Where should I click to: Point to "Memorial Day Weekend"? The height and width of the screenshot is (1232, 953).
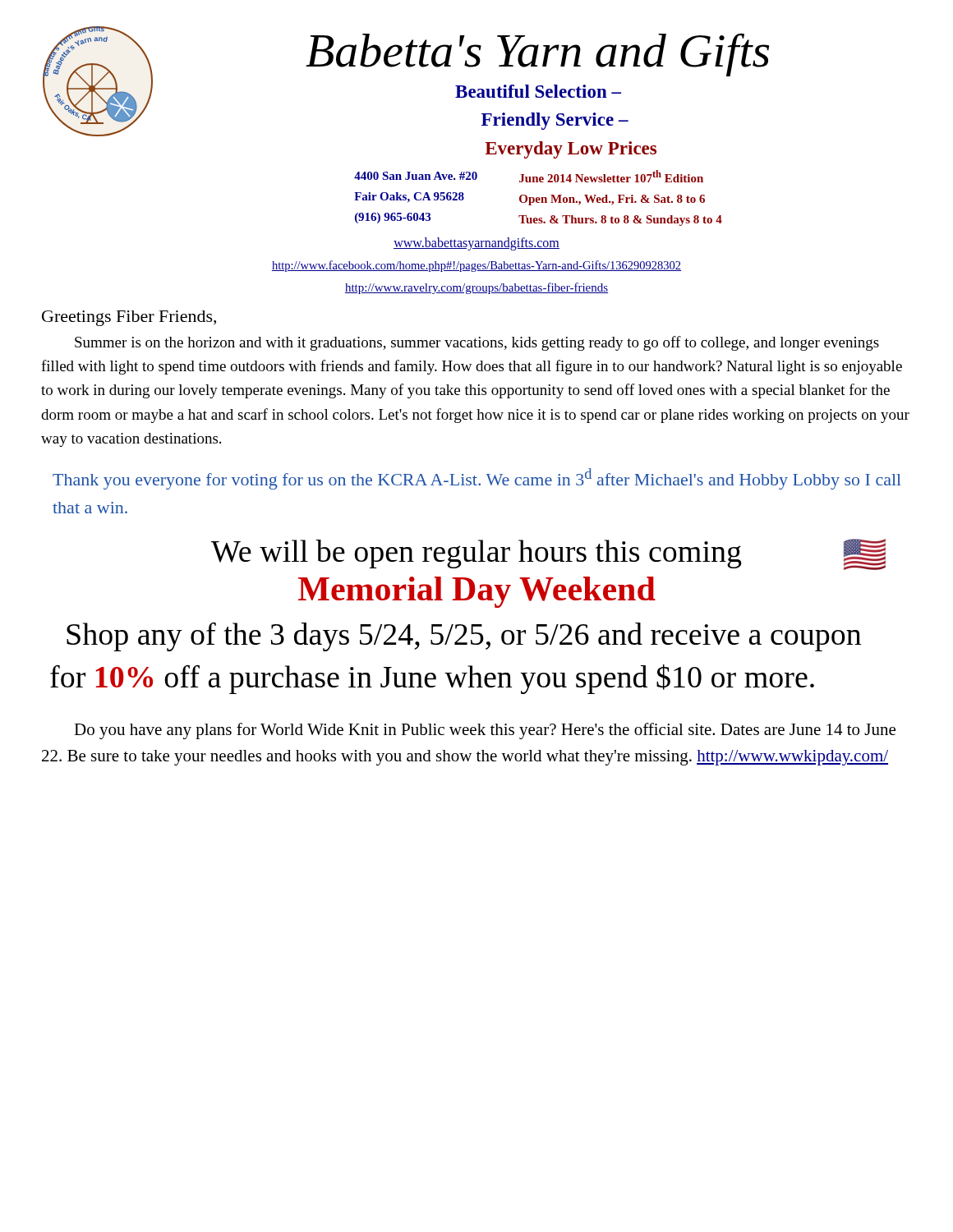[476, 589]
